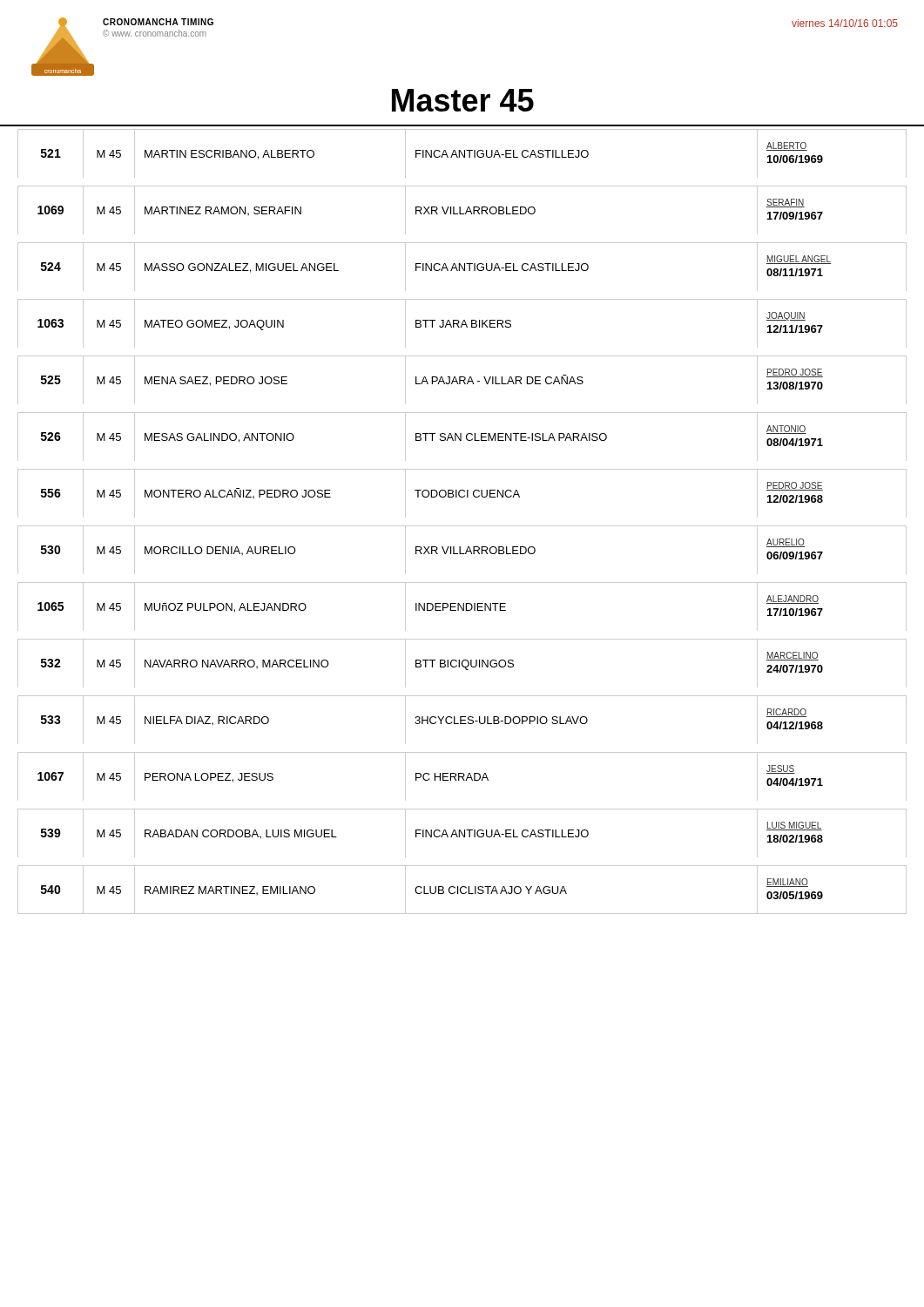The width and height of the screenshot is (924, 1307).
Task: Click on the table containing "M 45"
Action: pos(462,521)
